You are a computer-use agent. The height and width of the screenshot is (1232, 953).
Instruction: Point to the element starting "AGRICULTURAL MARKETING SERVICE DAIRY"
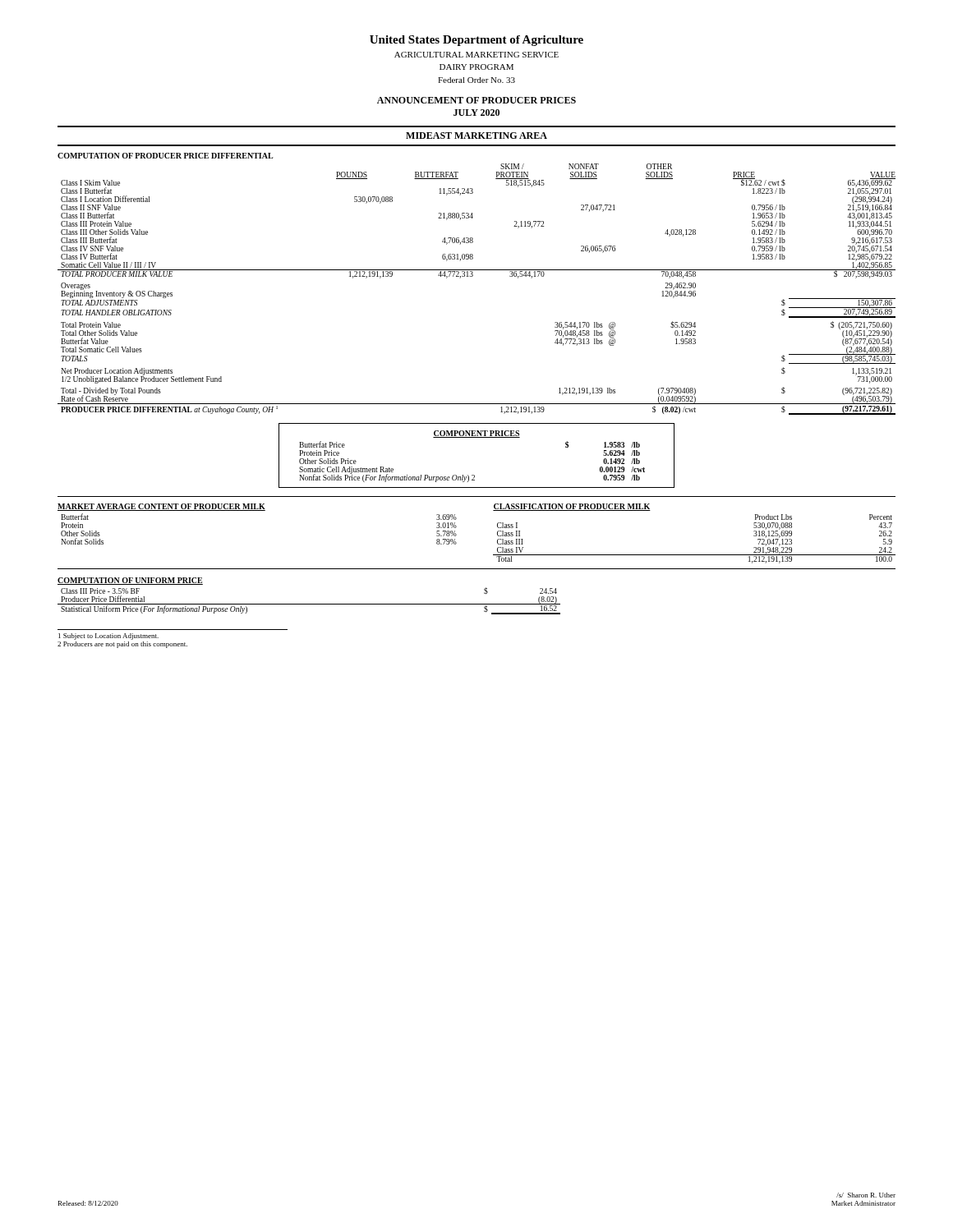pyautogui.click(x=476, y=67)
